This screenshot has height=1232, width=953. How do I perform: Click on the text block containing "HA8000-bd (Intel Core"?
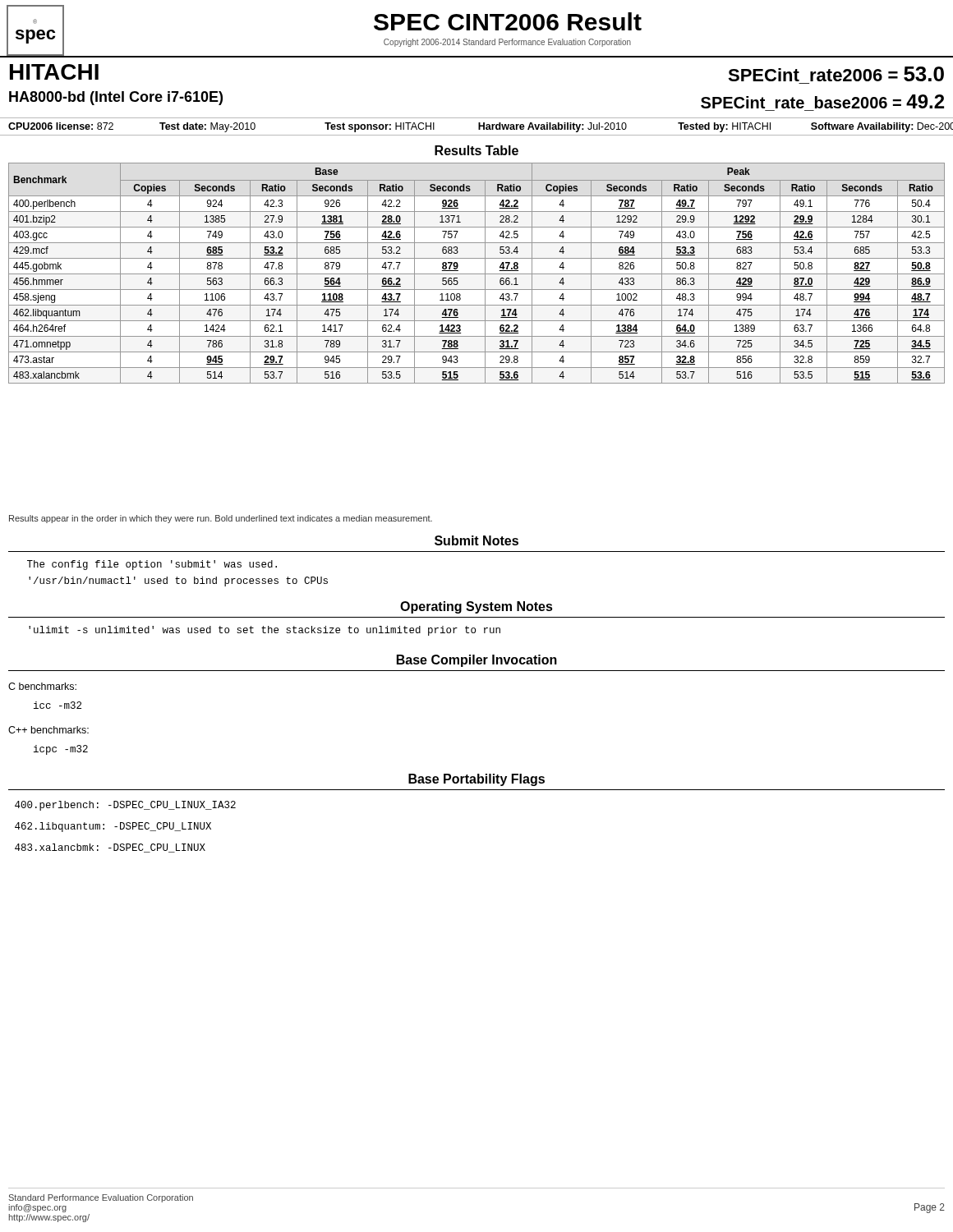(116, 97)
